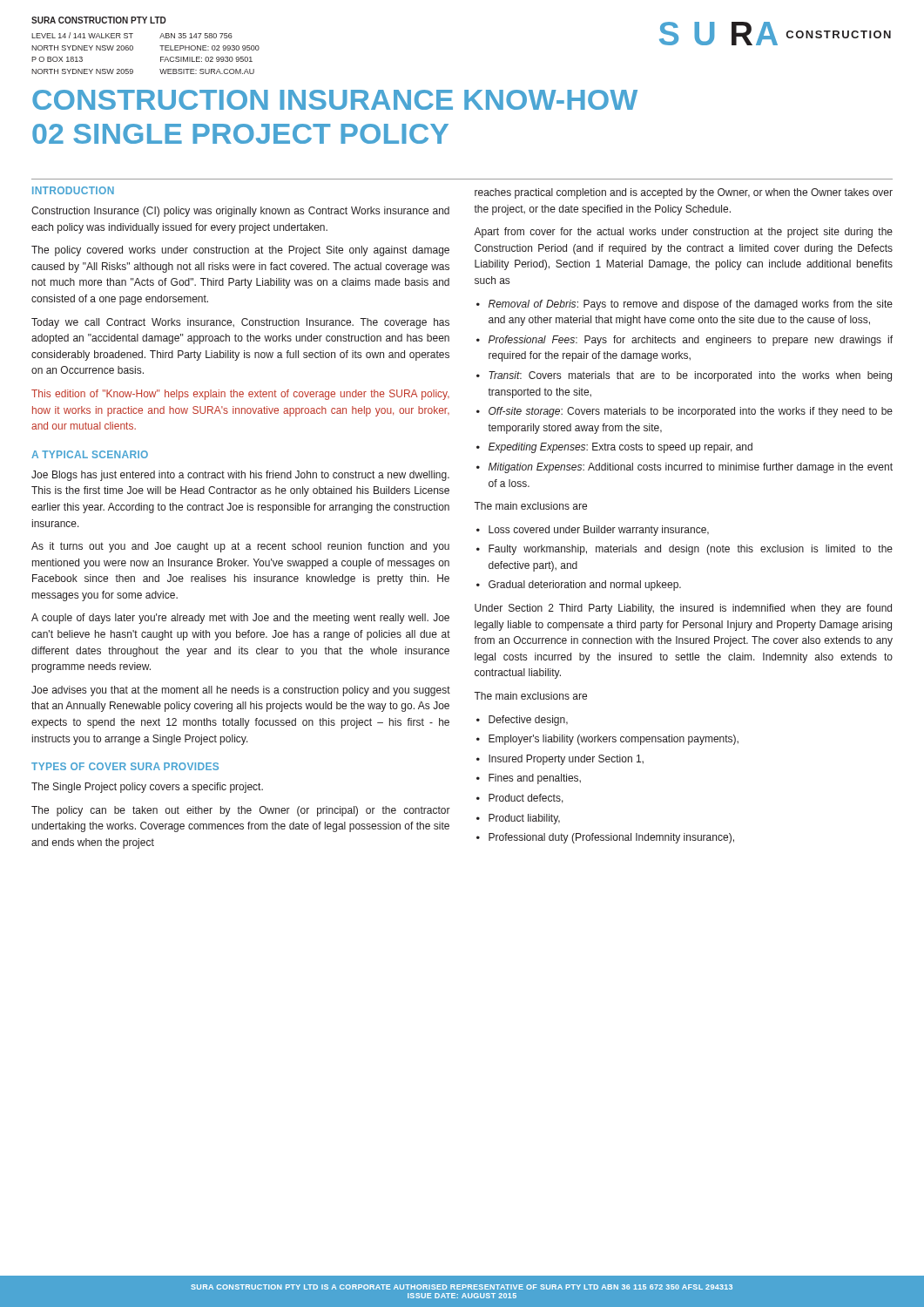Viewport: 924px width, 1307px height.
Task: Click the passage that begins "Expediting Expenses: Extra costs to speed up repair,"
Action: [x=621, y=447]
